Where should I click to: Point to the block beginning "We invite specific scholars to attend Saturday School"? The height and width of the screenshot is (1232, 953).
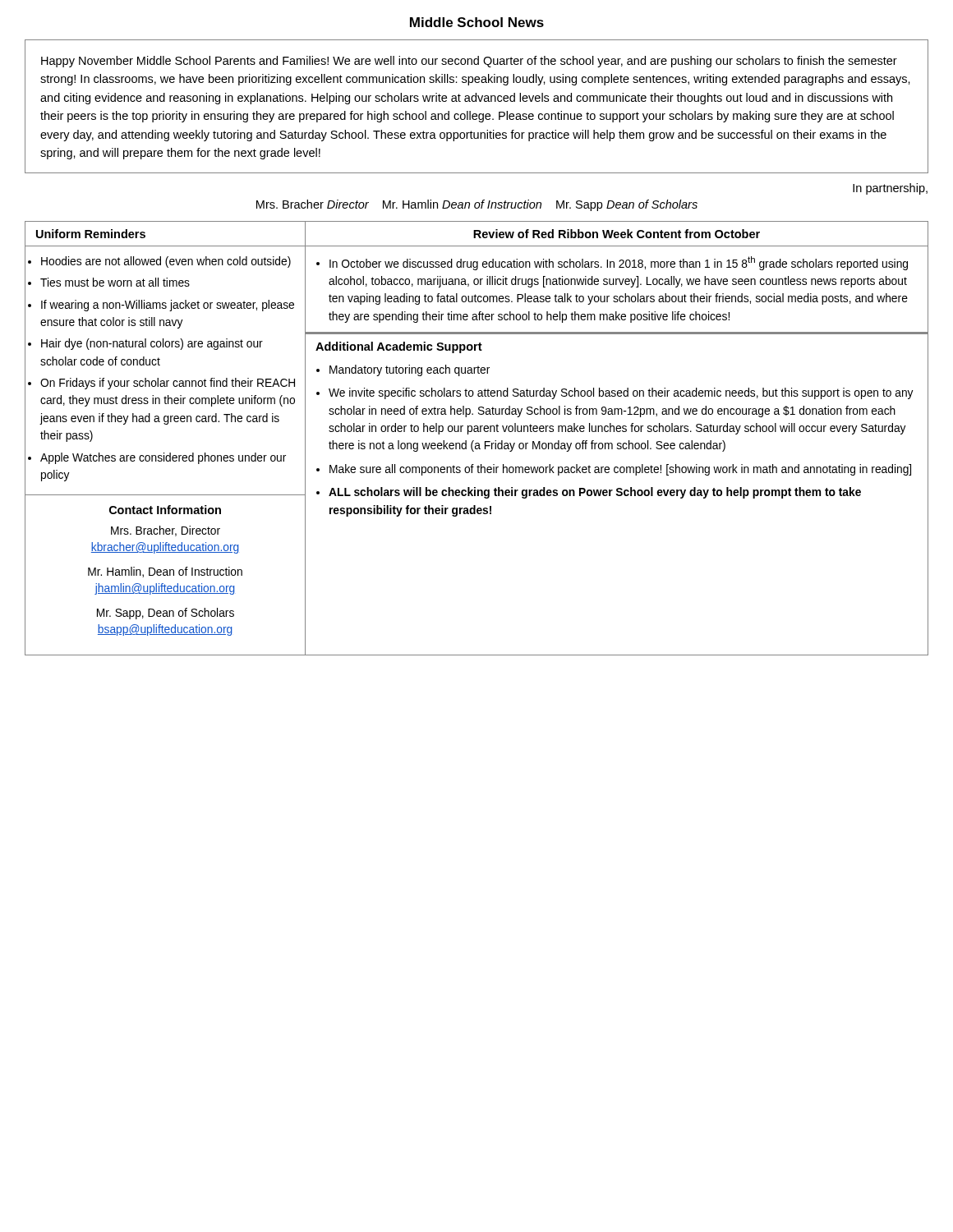621,420
